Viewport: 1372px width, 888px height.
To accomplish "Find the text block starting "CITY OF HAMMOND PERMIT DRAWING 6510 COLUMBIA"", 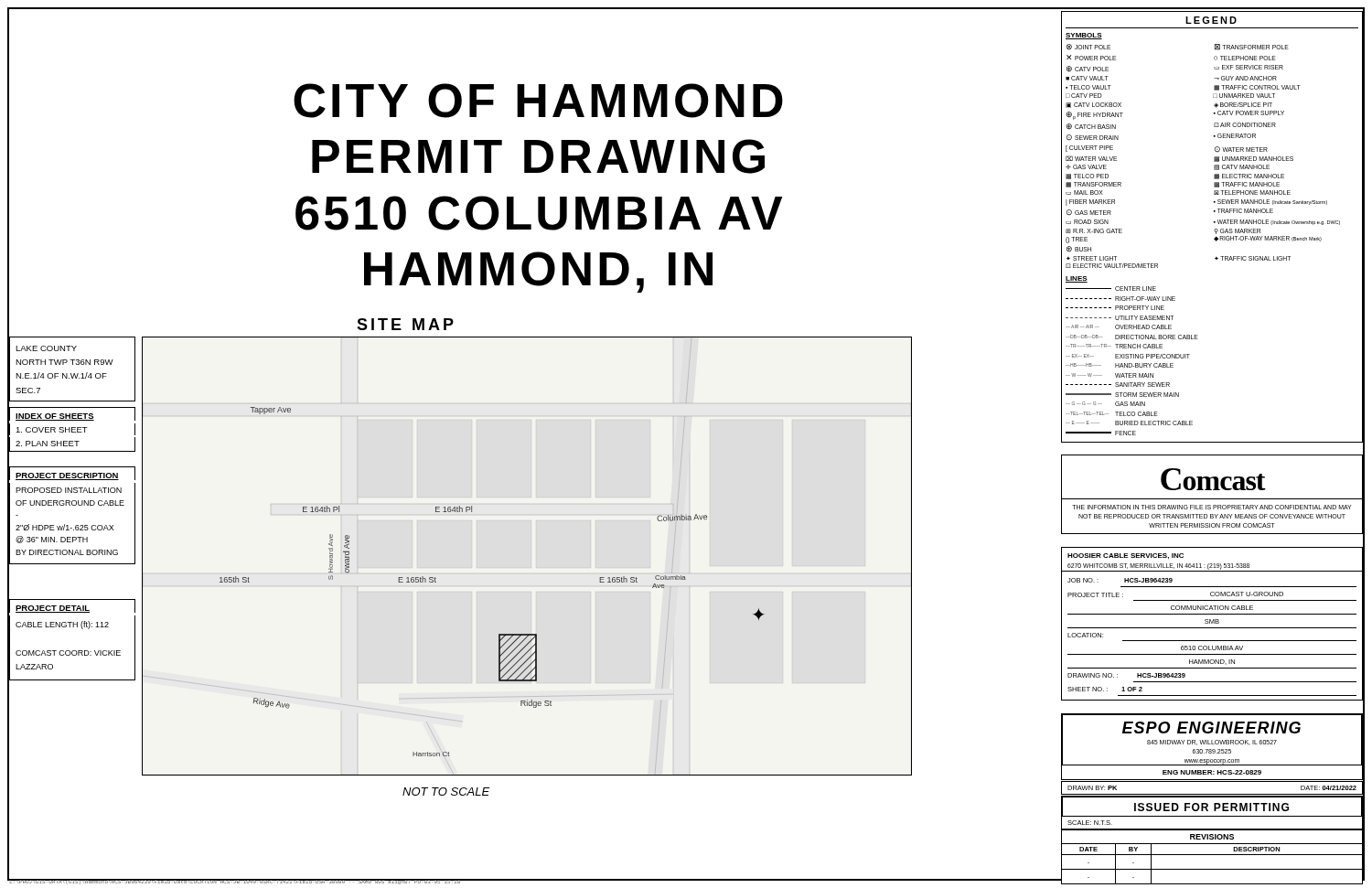I will point(540,185).
